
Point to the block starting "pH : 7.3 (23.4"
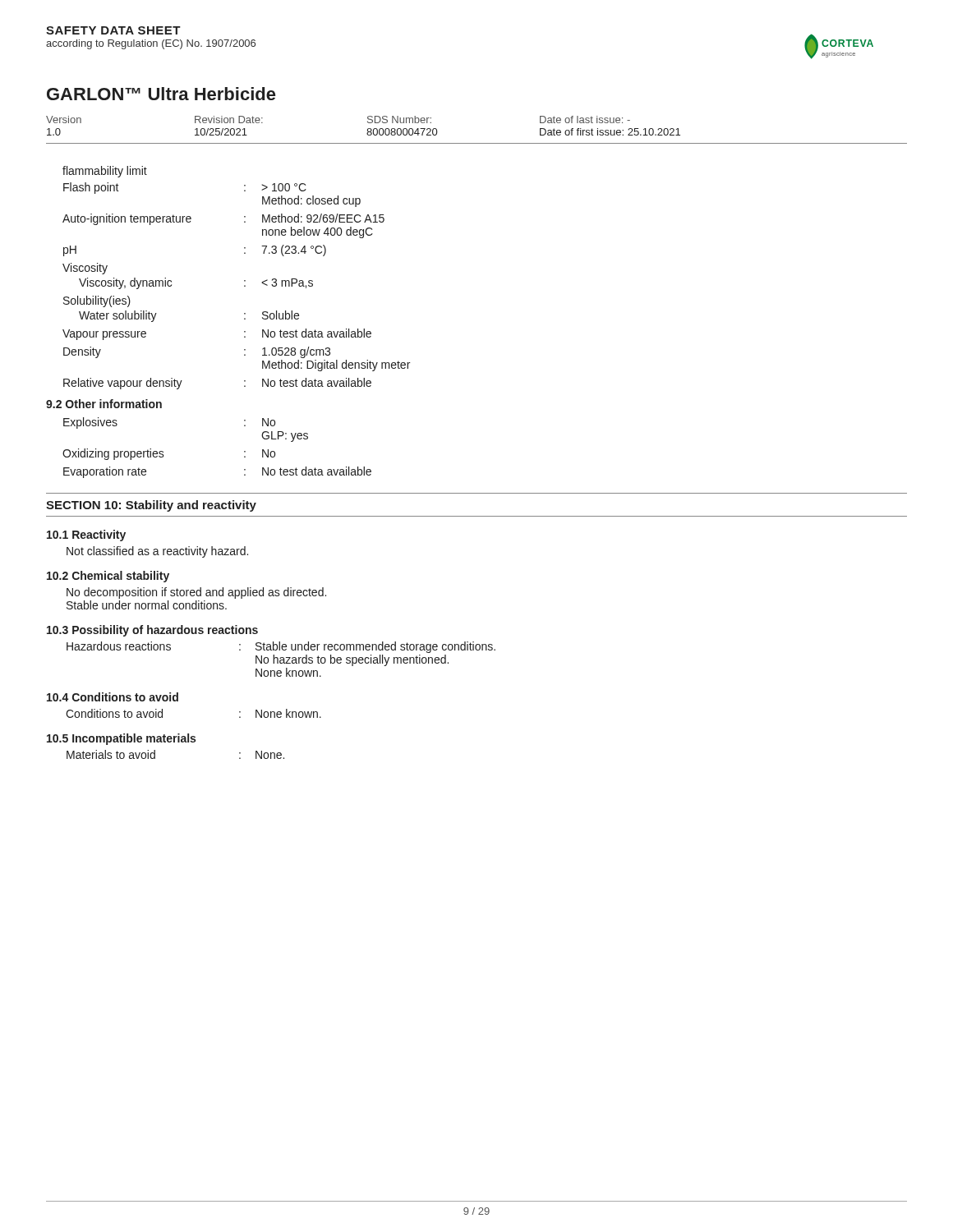(73, 250)
